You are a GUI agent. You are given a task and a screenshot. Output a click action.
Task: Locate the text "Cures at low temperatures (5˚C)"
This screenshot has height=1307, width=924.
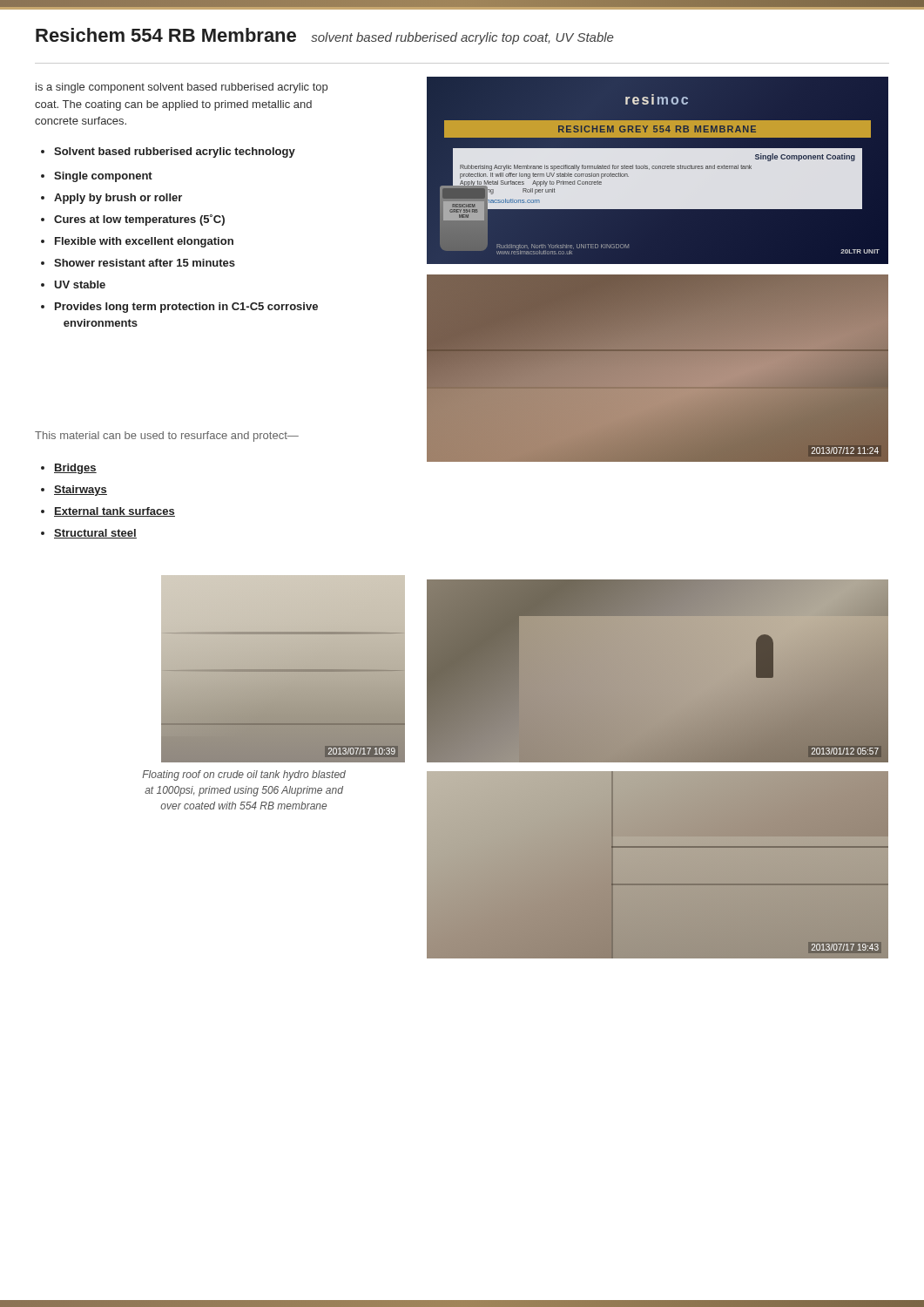[218, 220]
